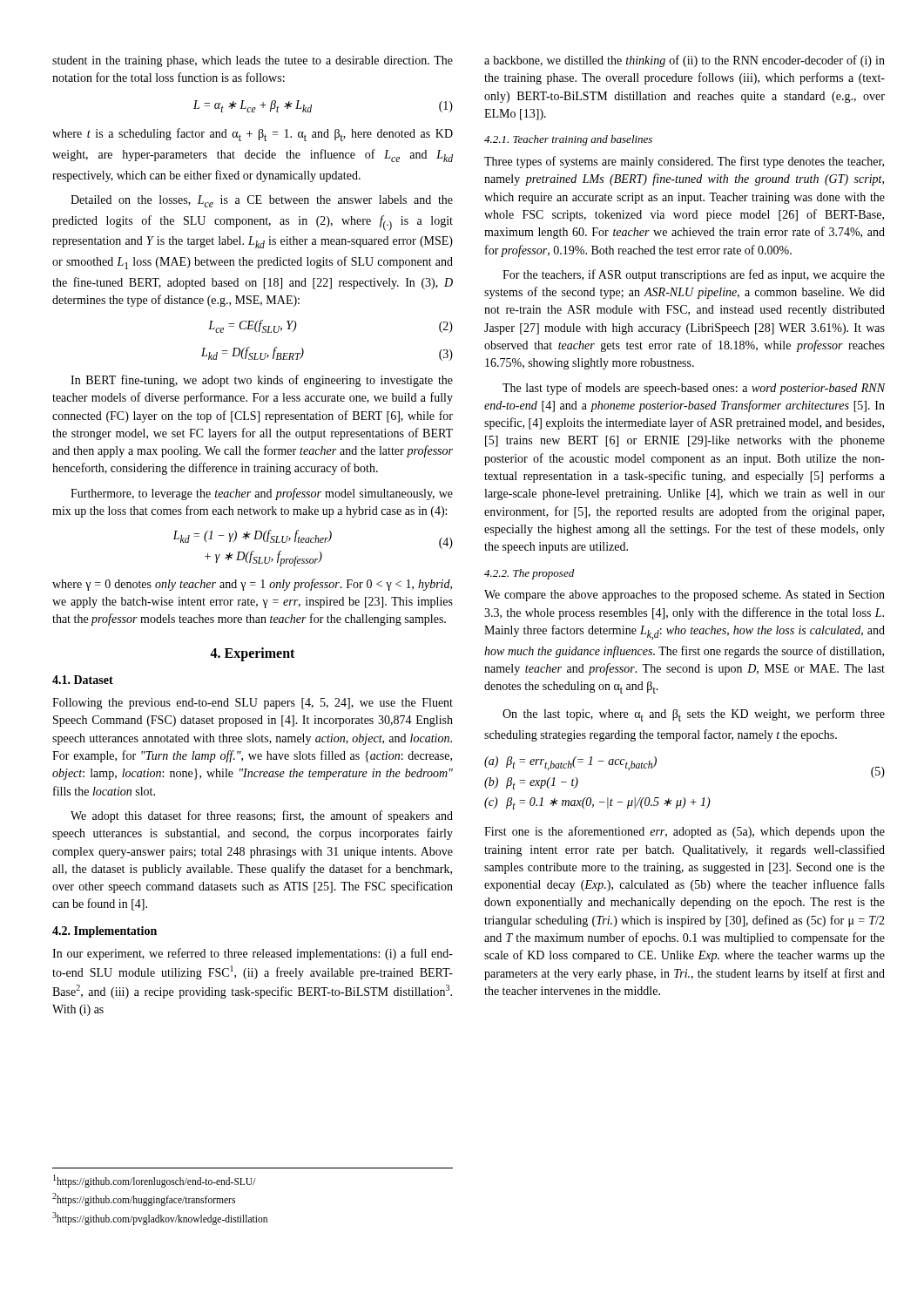The image size is (924, 1307).
Task: Select the formula with the text "(a) βt = errt,batch(= 1 − acct,batch)"
Action: [684, 784]
